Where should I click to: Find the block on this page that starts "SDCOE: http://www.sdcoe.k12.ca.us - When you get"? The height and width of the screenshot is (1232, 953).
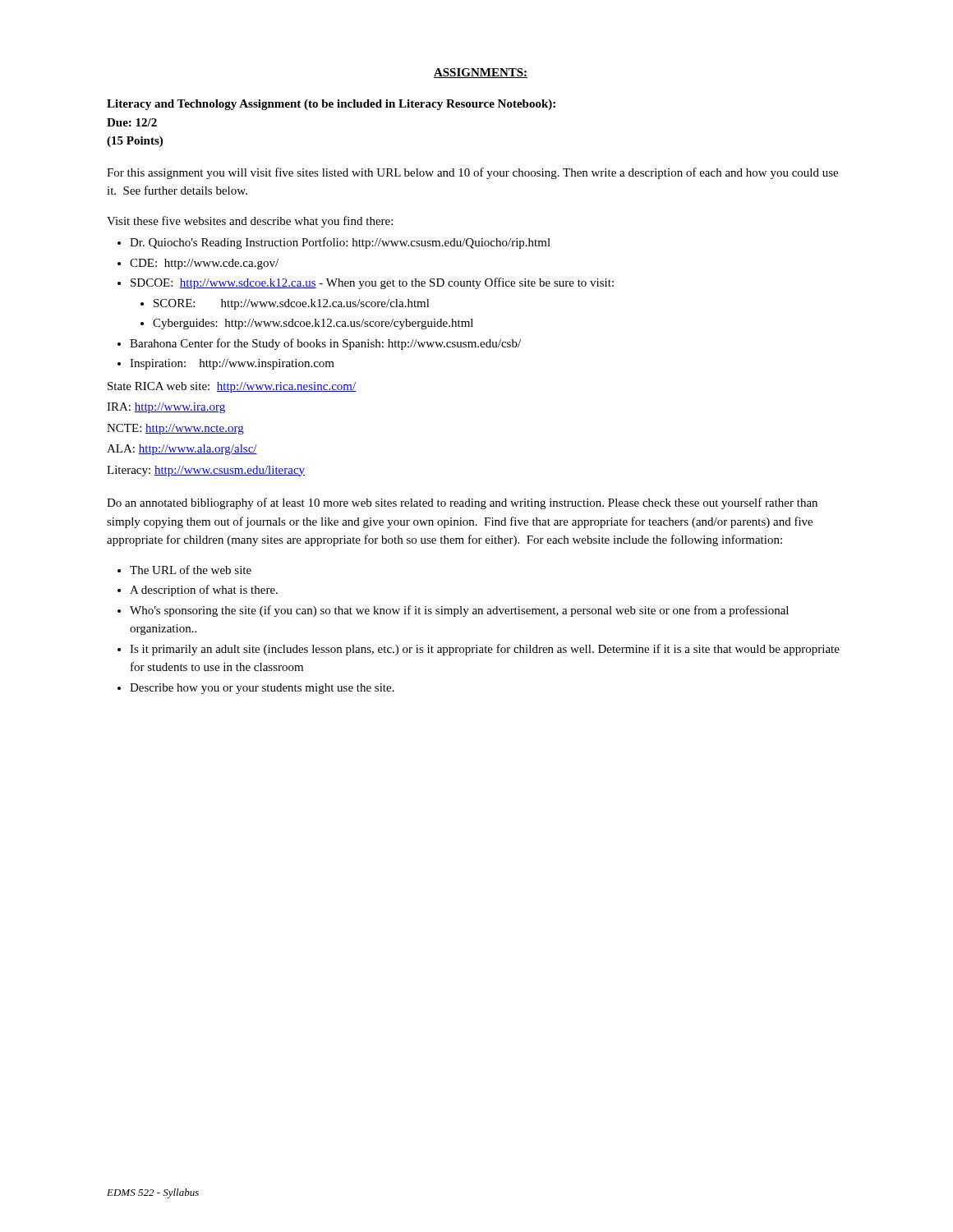(x=372, y=283)
